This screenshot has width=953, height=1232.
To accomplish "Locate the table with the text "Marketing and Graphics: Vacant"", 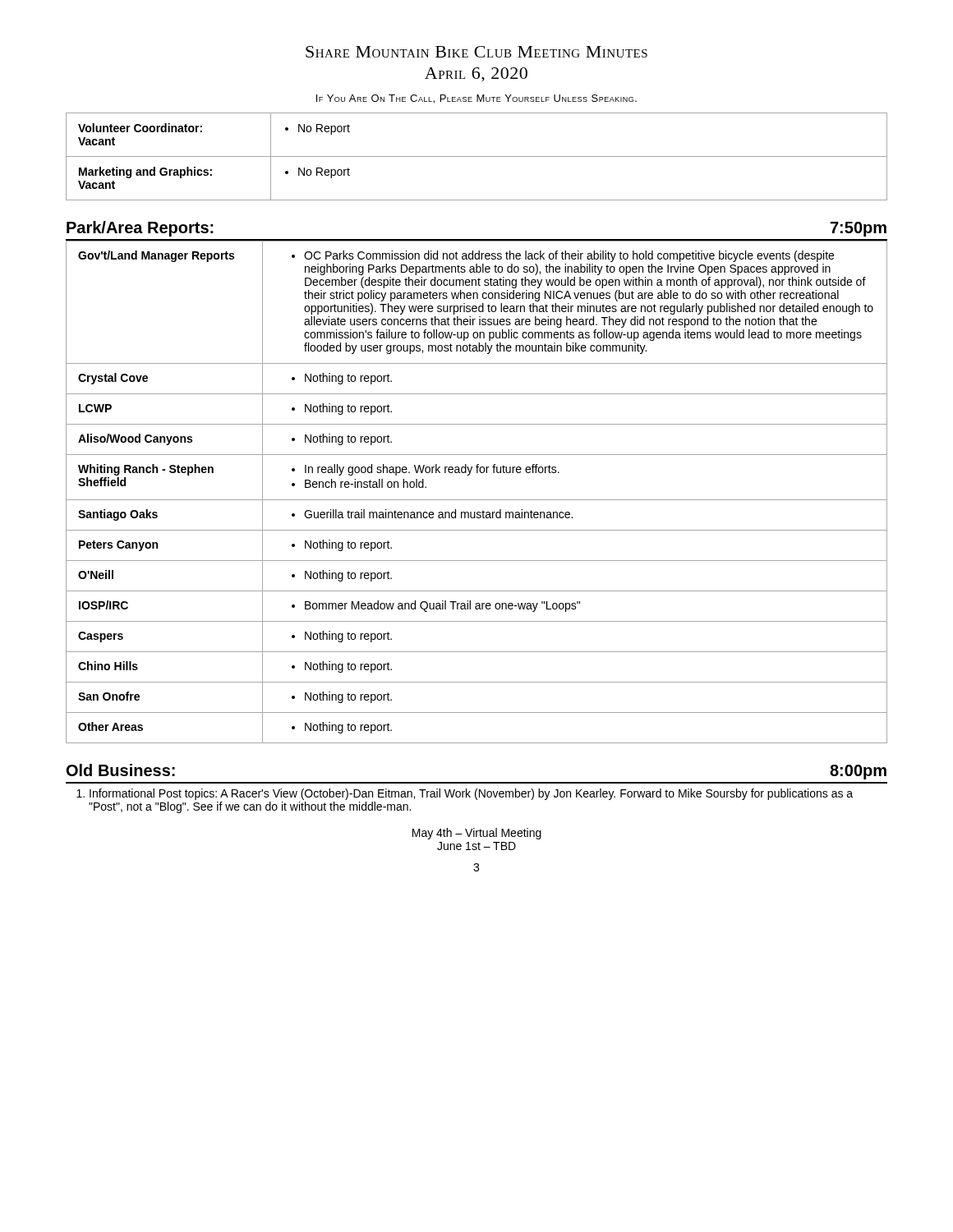I will coord(476,156).
